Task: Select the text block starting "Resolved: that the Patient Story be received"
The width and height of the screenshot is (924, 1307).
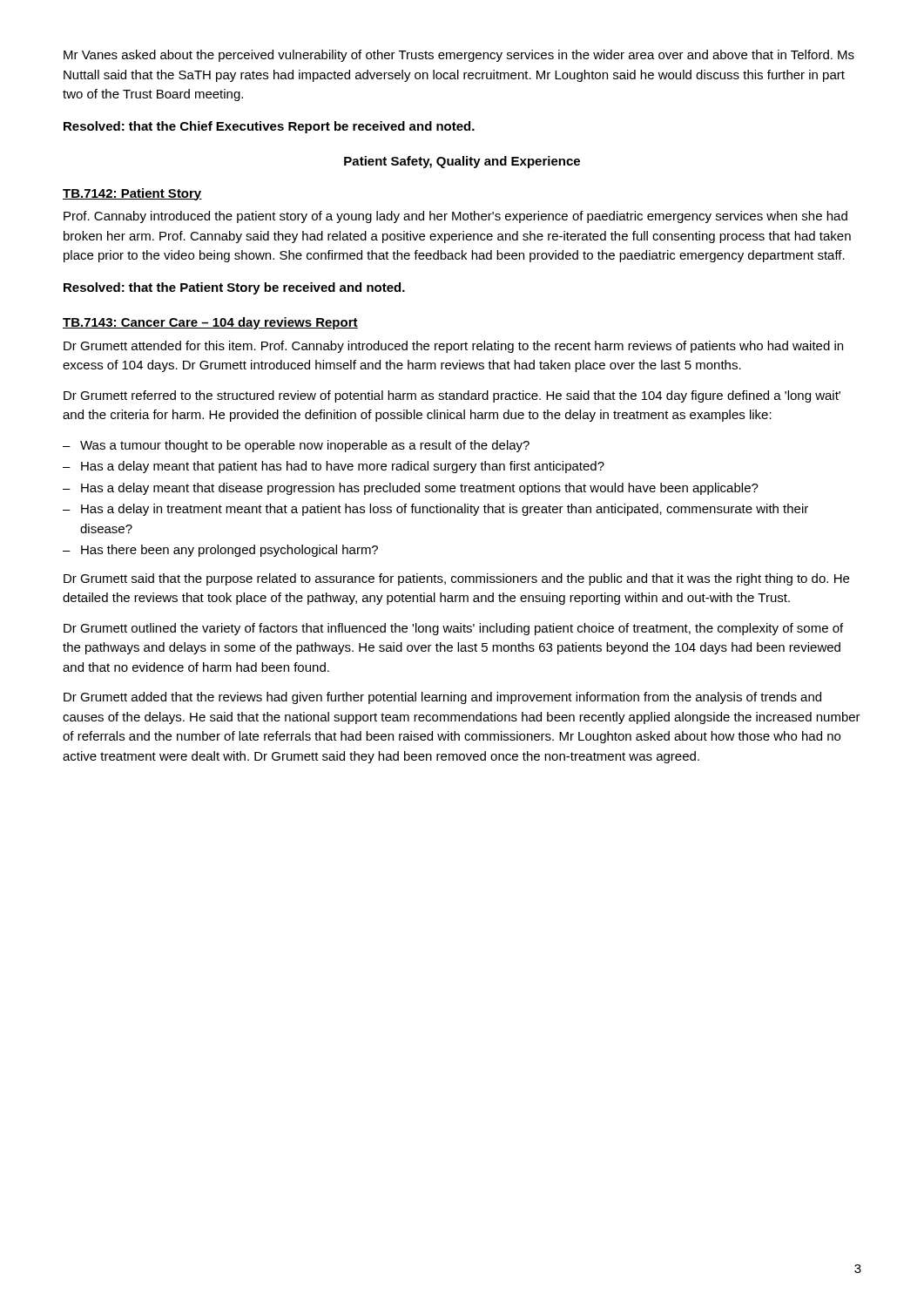Action: click(x=234, y=288)
